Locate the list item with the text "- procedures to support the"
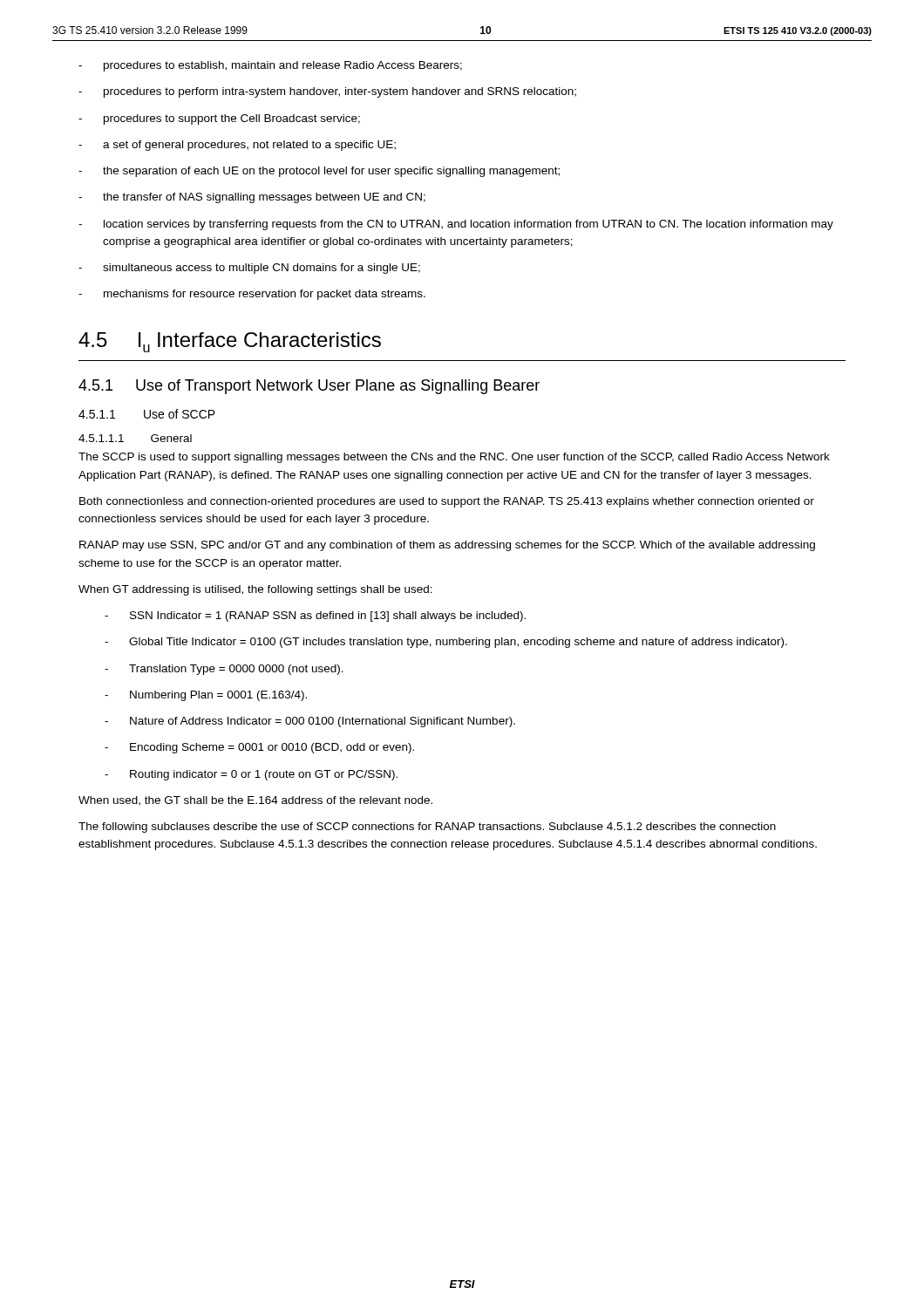Viewport: 924px width, 1308px height. [x=219, y=119]
